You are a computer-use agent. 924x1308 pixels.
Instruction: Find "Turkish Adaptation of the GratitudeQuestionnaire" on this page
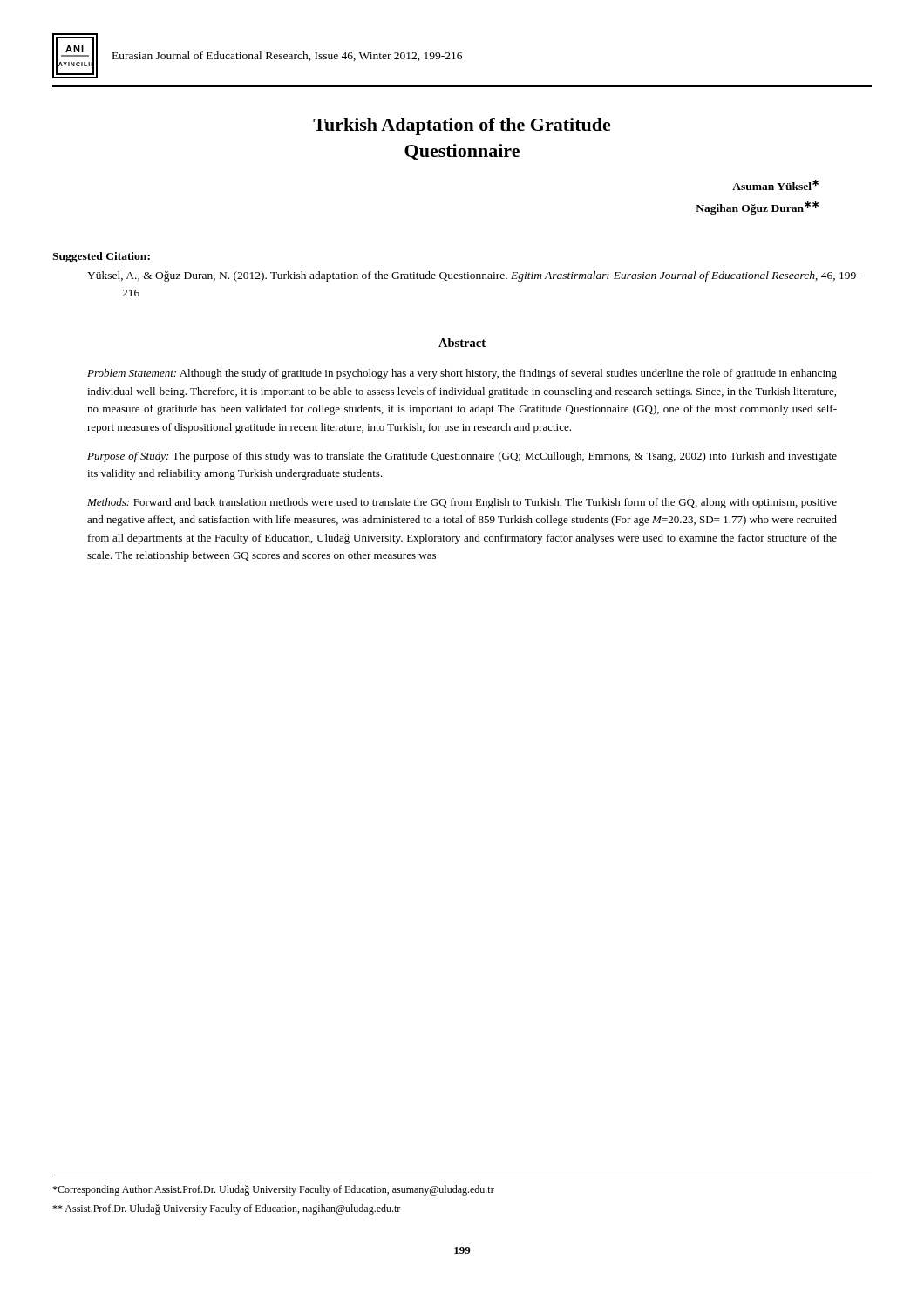pos(462,137)
